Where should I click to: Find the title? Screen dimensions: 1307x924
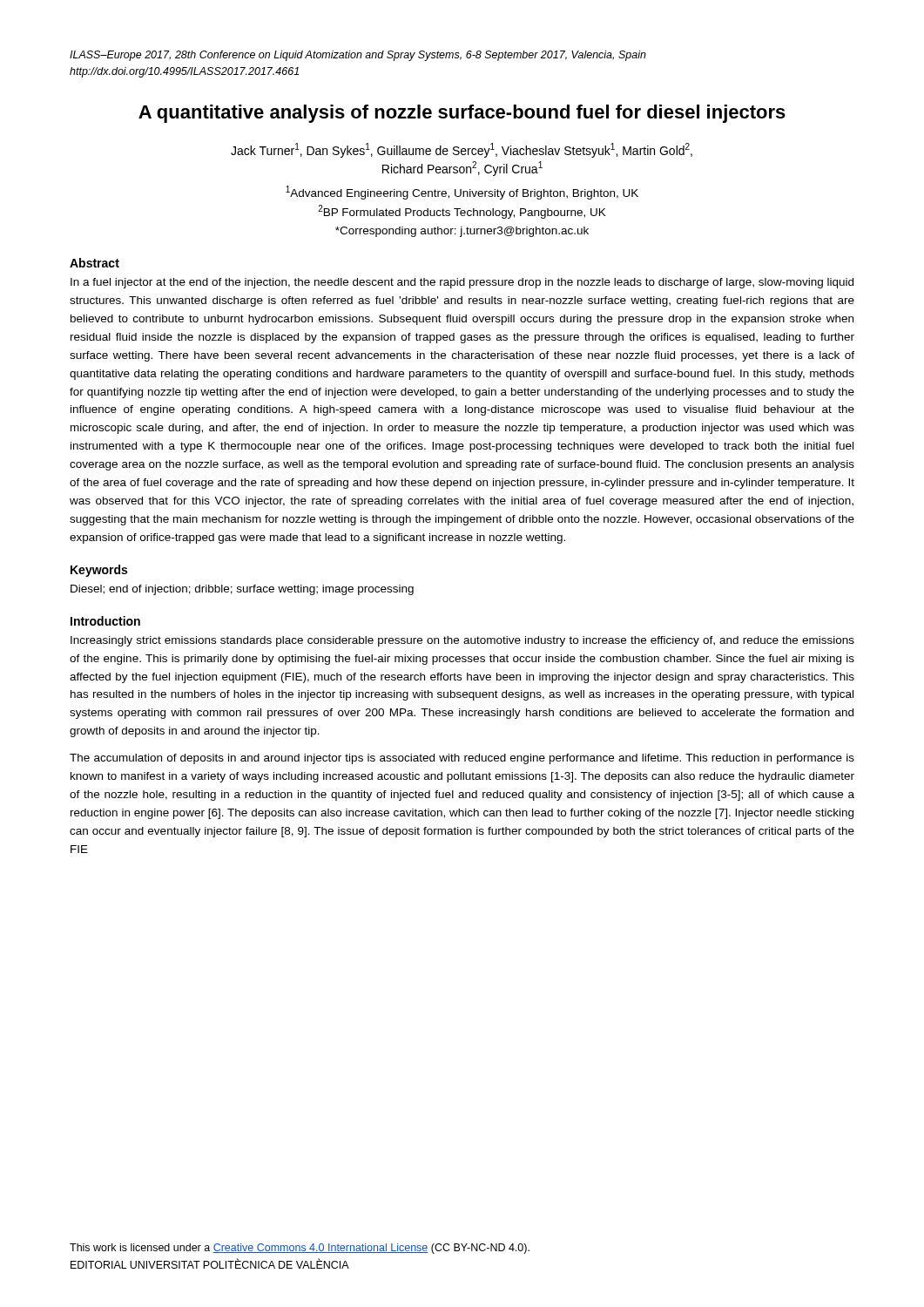pos(462,112)
